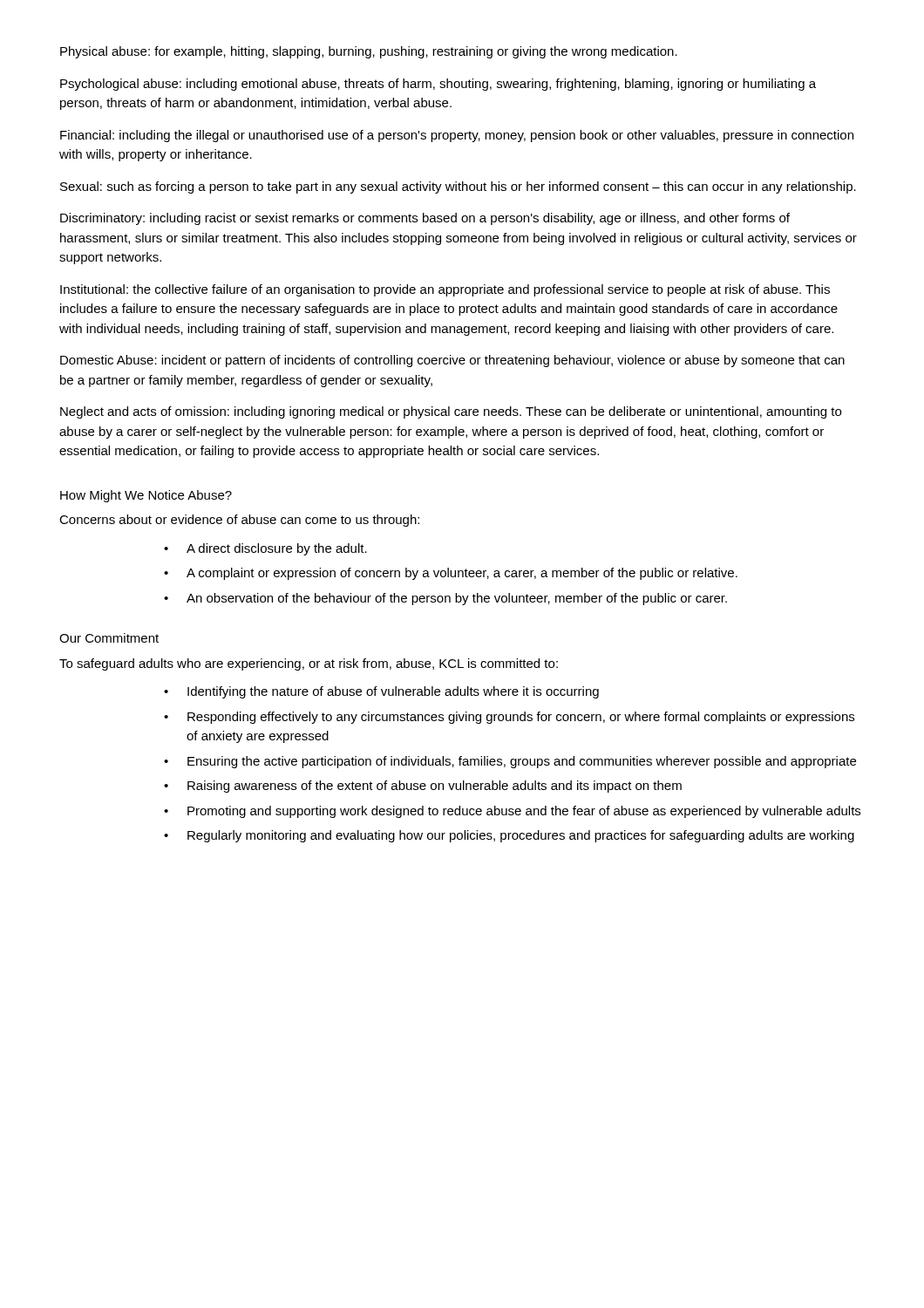
Task: Point to the block beginning "To safeguard adults who are experiencing, or"
Action: pos(309,663)
